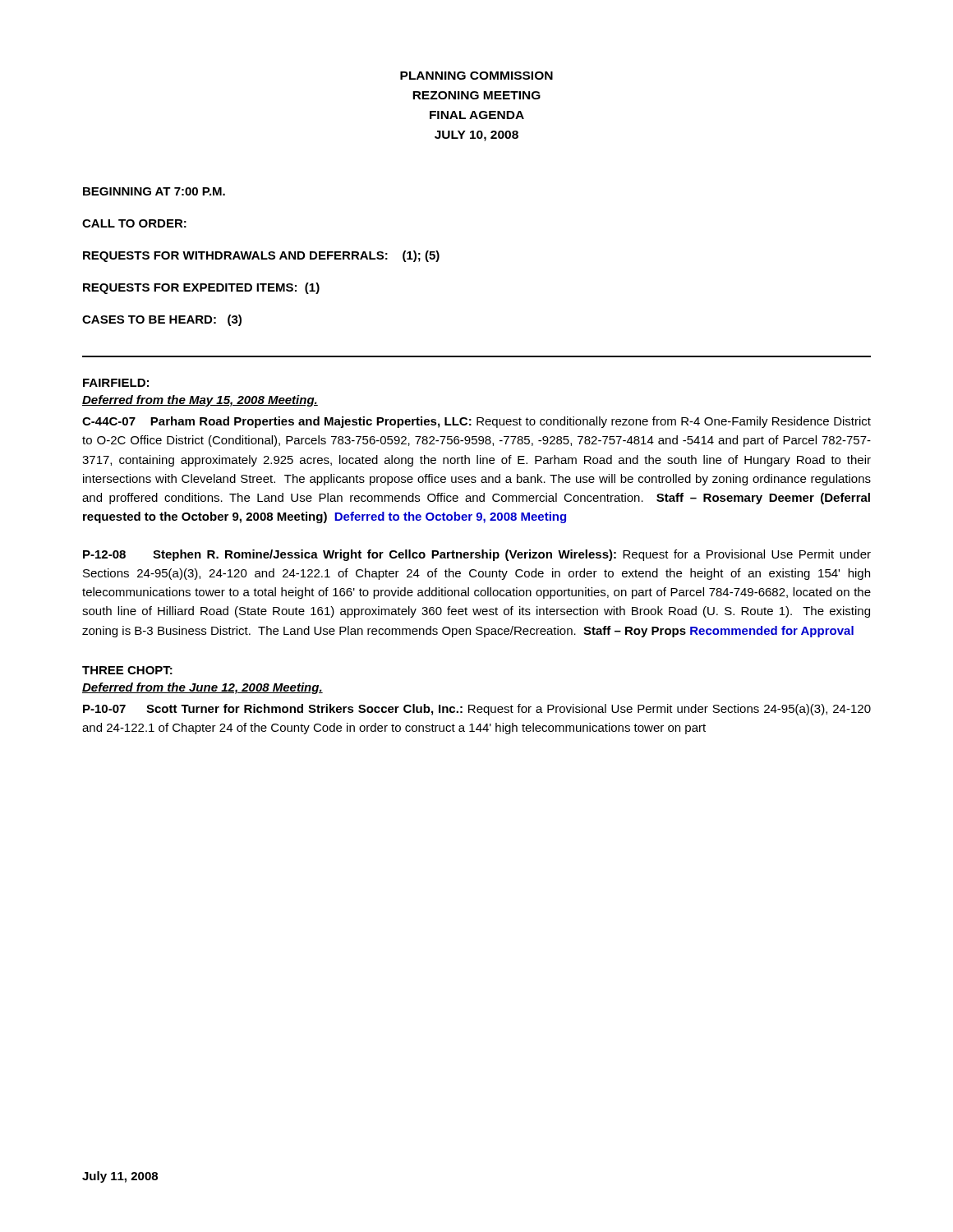Select the section header that says "REQUESTS FOR WITHDRAWALS AND DEFERRALS: (1);"
The height and width of the screenshot is (1232, 953).
(261, 255)
